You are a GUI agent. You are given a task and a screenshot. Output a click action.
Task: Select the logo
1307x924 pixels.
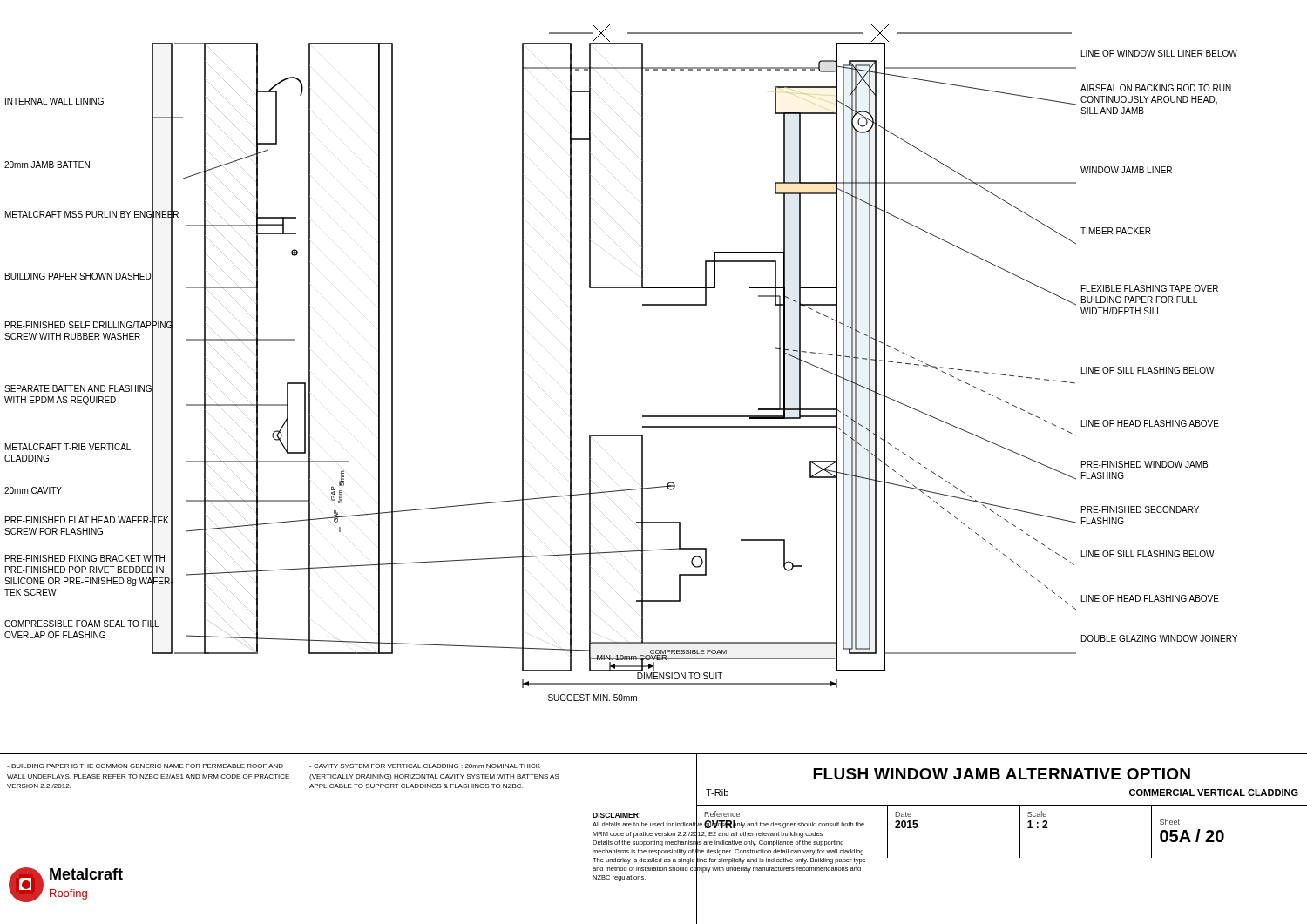(x=94, y=884)
